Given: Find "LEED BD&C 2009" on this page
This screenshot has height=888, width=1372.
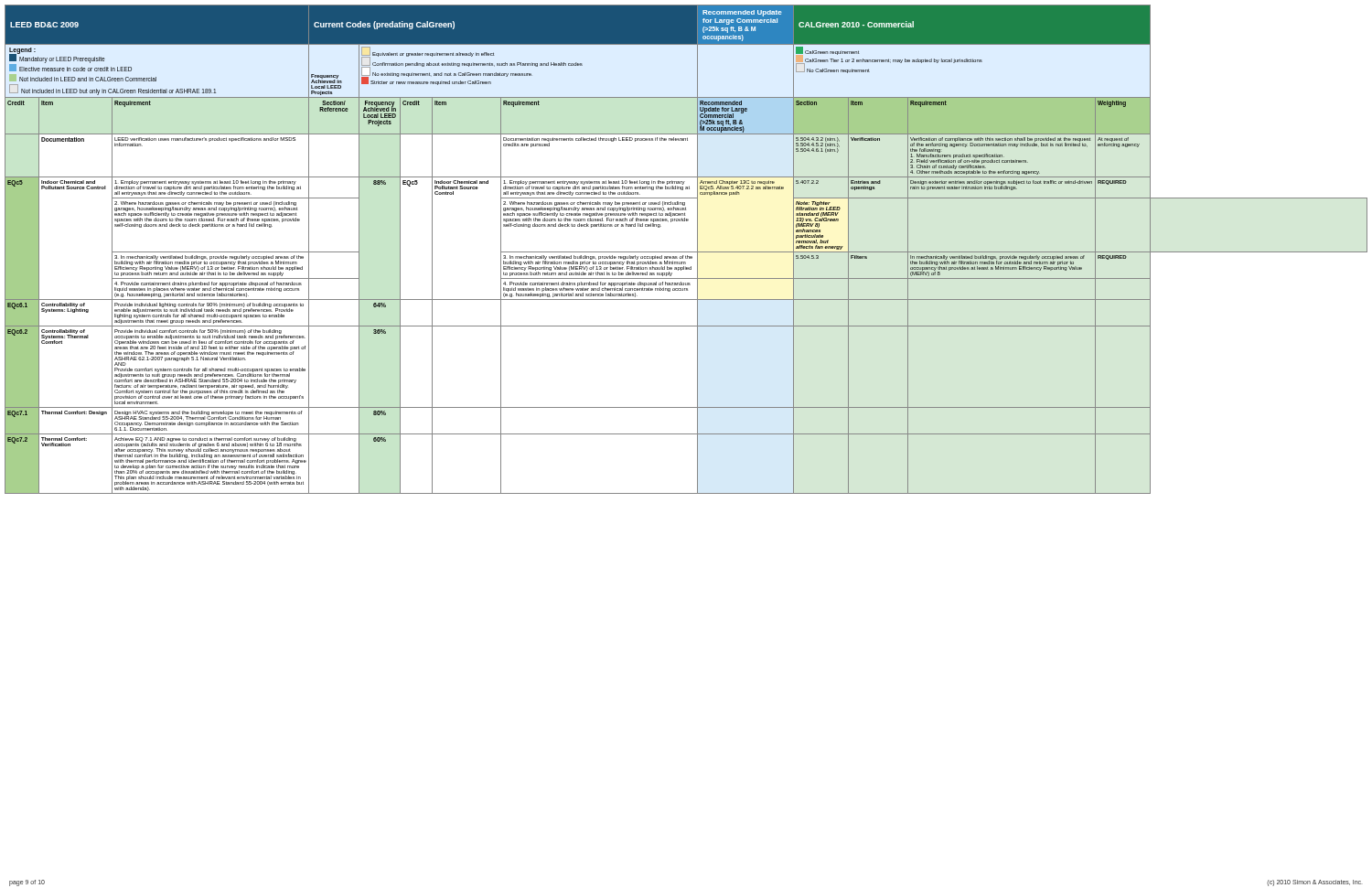Looking at the screenshot, I should (44, 25).
